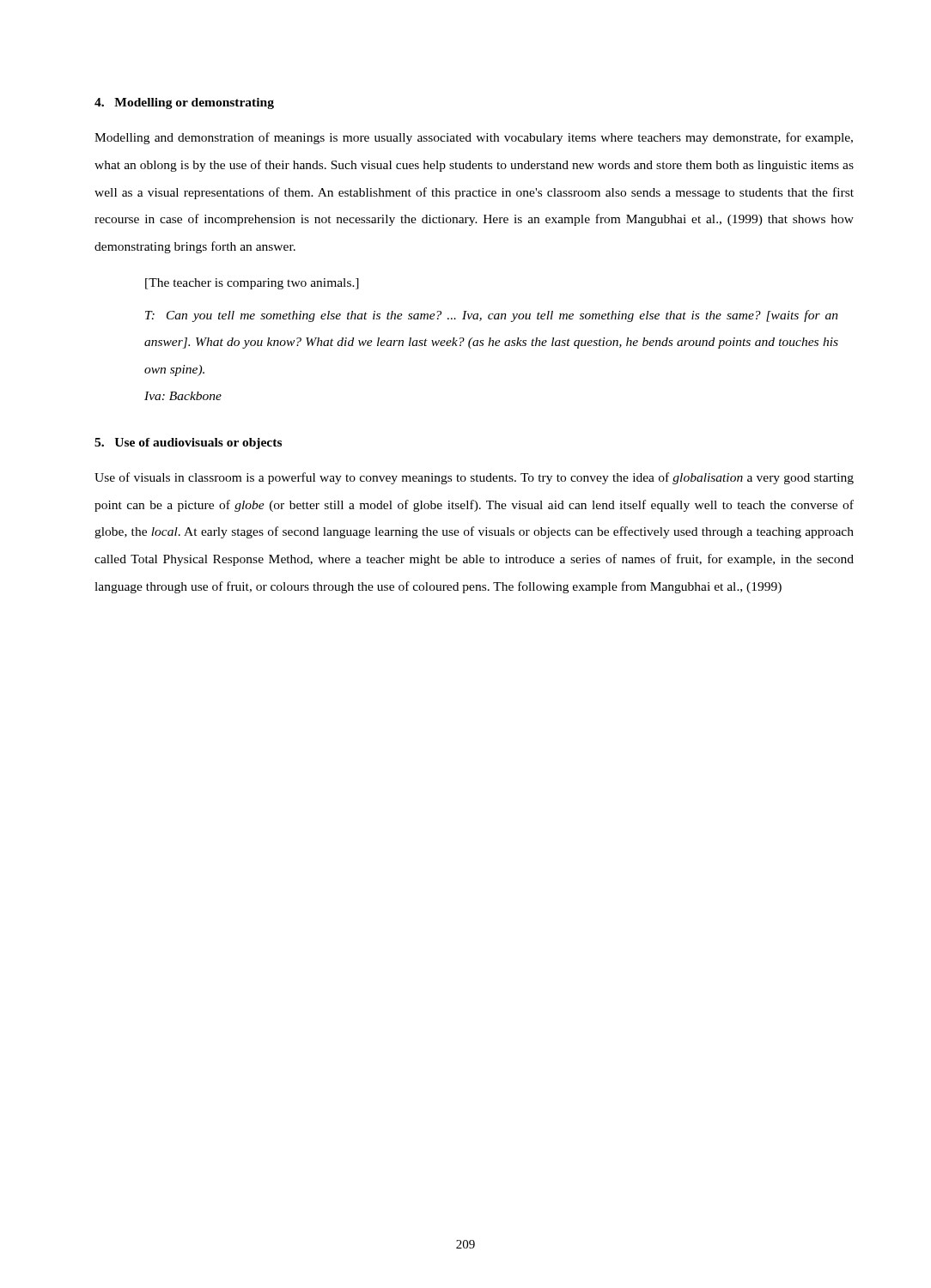Viewport: 931px width, 1288px height.
Task: Click on the section header containing "5. Use of audiovisuals"
Action: click(188, 442)
